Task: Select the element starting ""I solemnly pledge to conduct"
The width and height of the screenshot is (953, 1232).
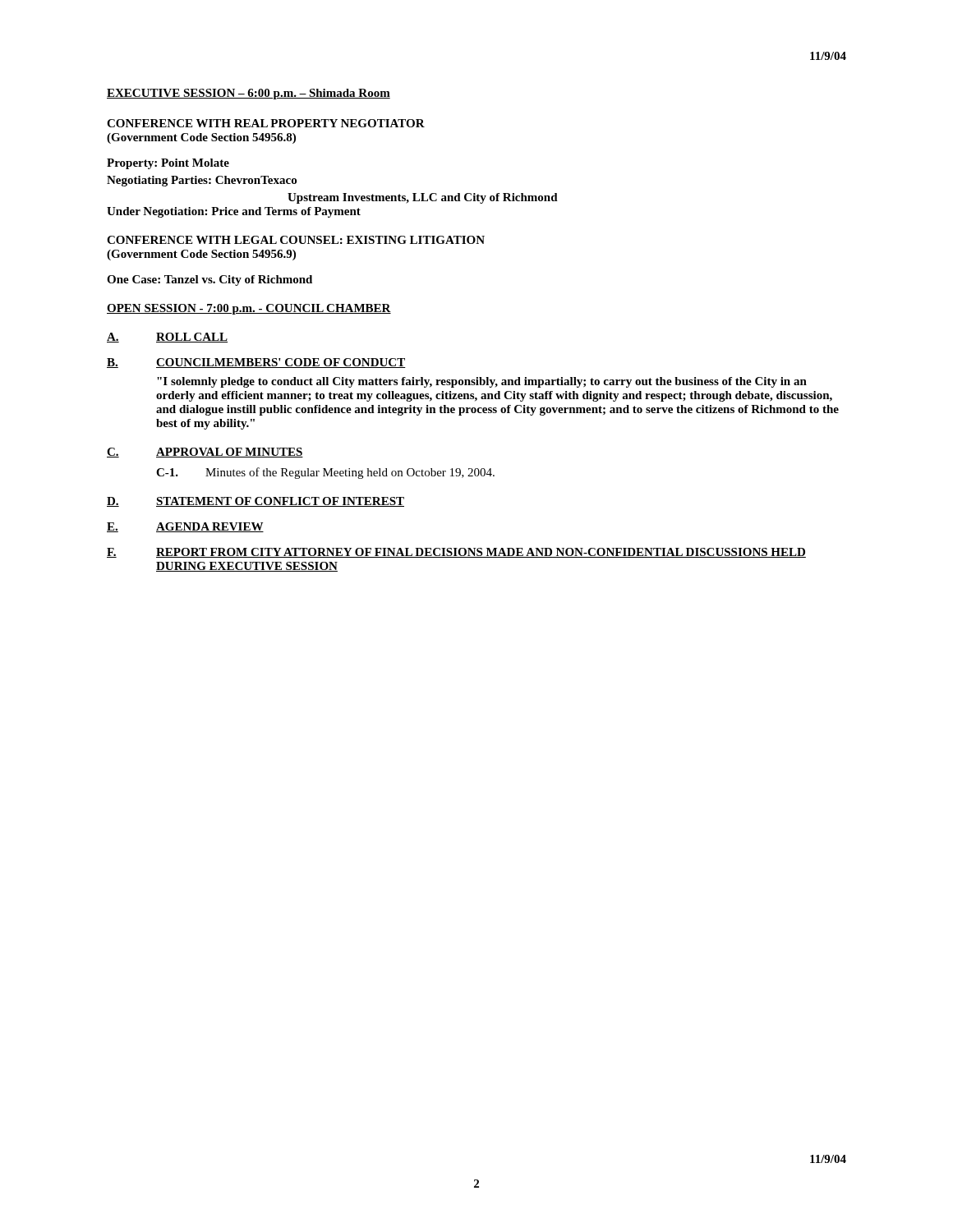Action: click(x=497, y=402)
